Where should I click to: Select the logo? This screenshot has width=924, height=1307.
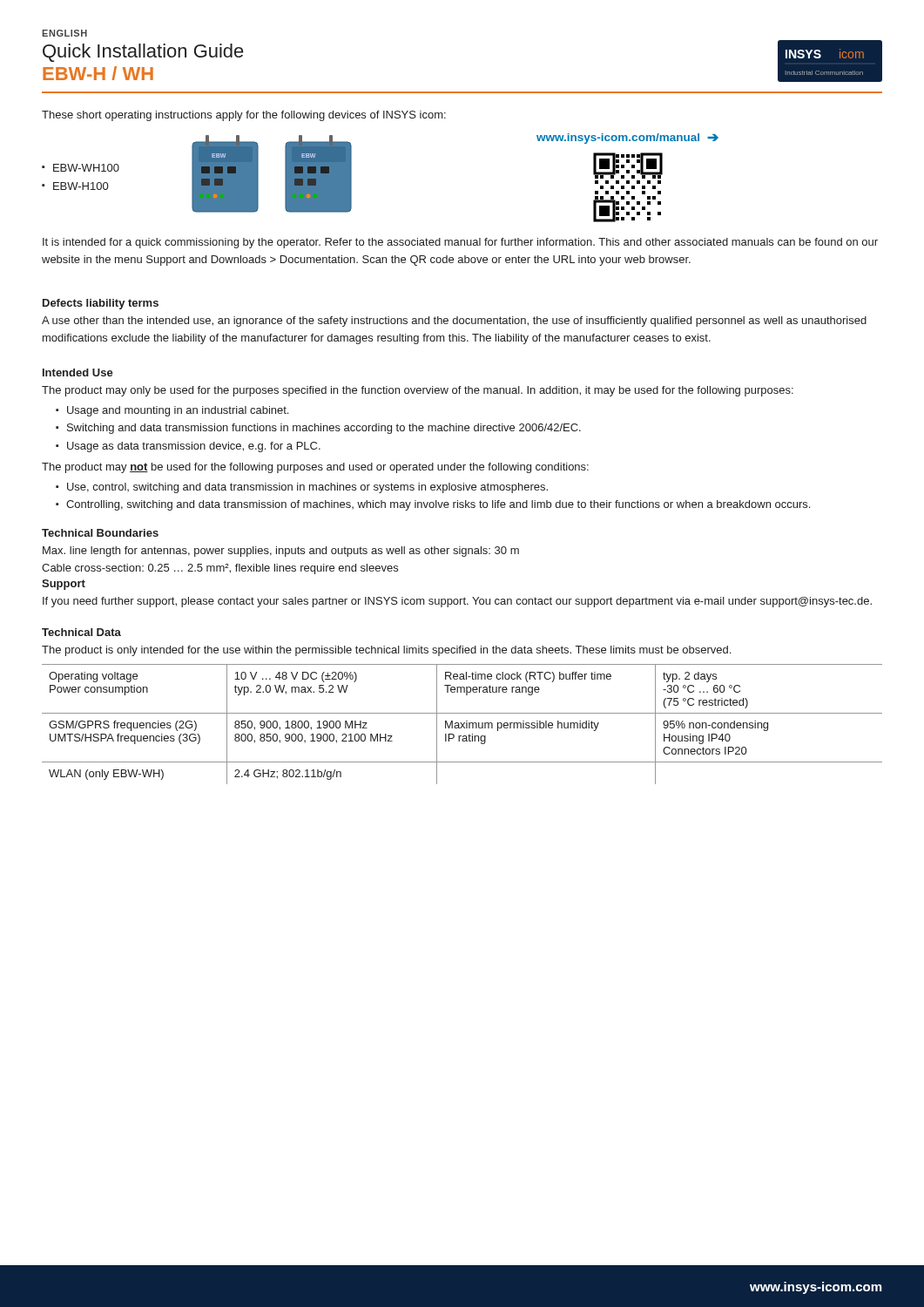click(x=830, y=62)
